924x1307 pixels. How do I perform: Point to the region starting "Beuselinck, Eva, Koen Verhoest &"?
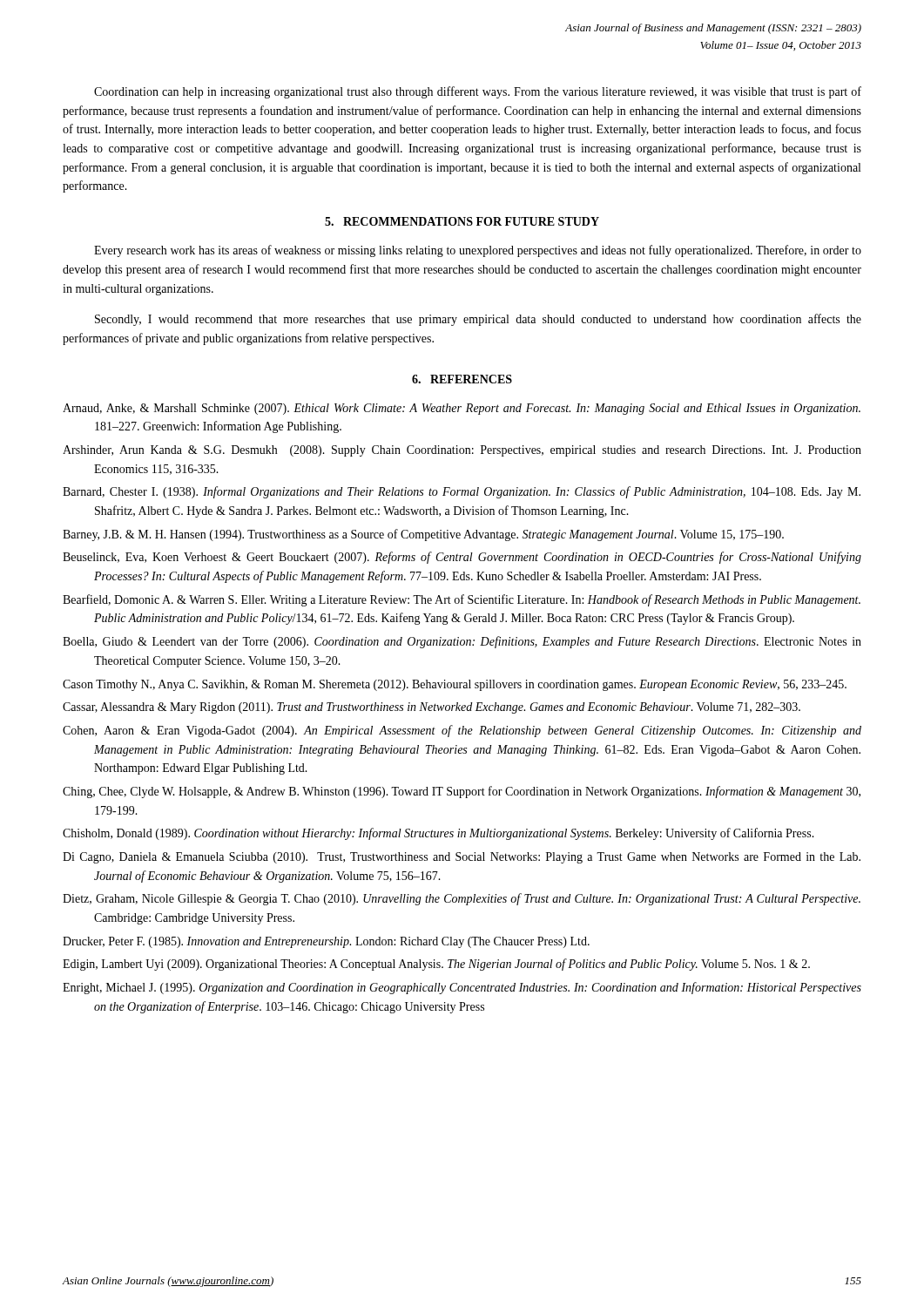(x=462, y=567)
